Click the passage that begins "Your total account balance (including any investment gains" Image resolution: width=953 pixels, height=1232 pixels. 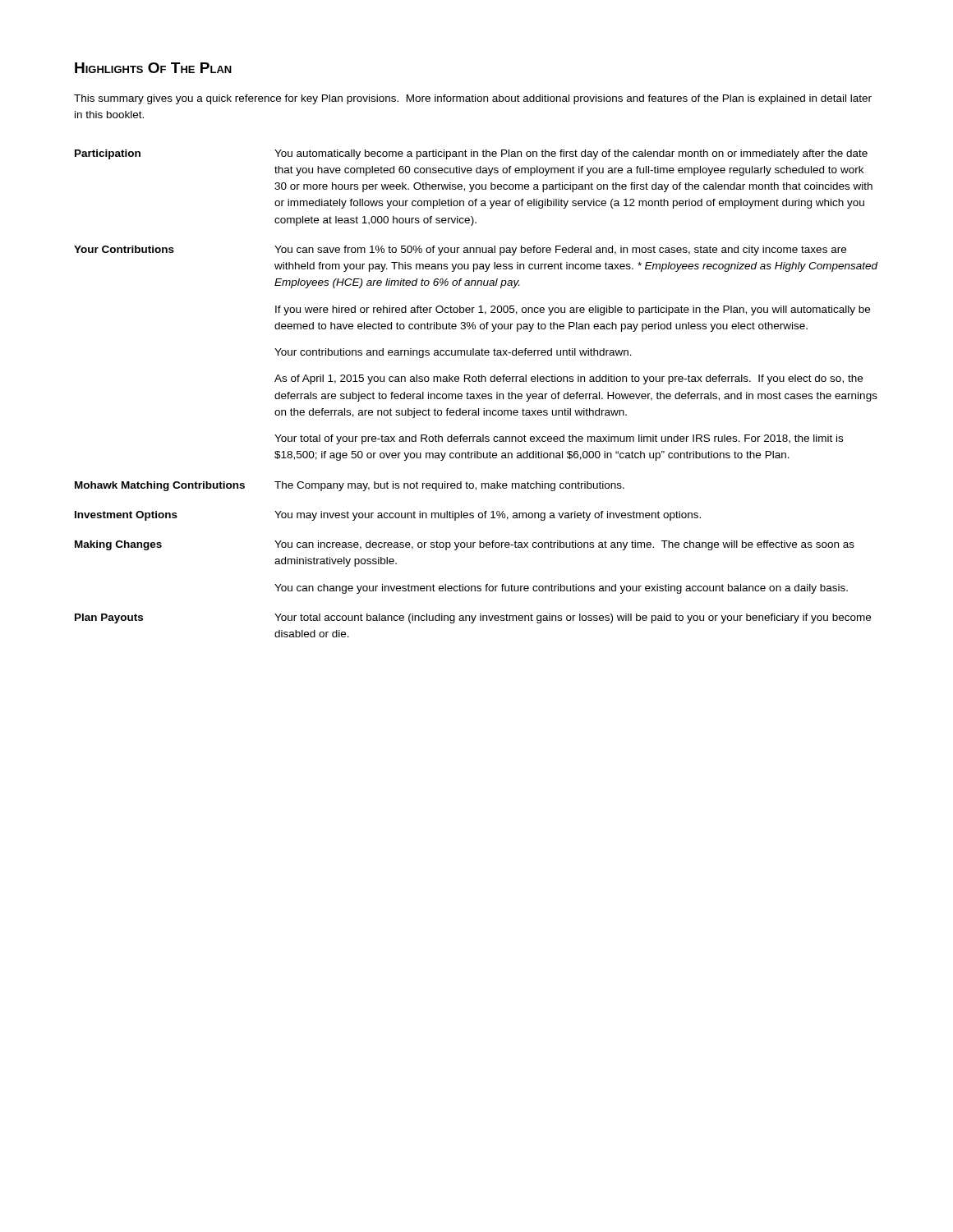tap(577, 626)
